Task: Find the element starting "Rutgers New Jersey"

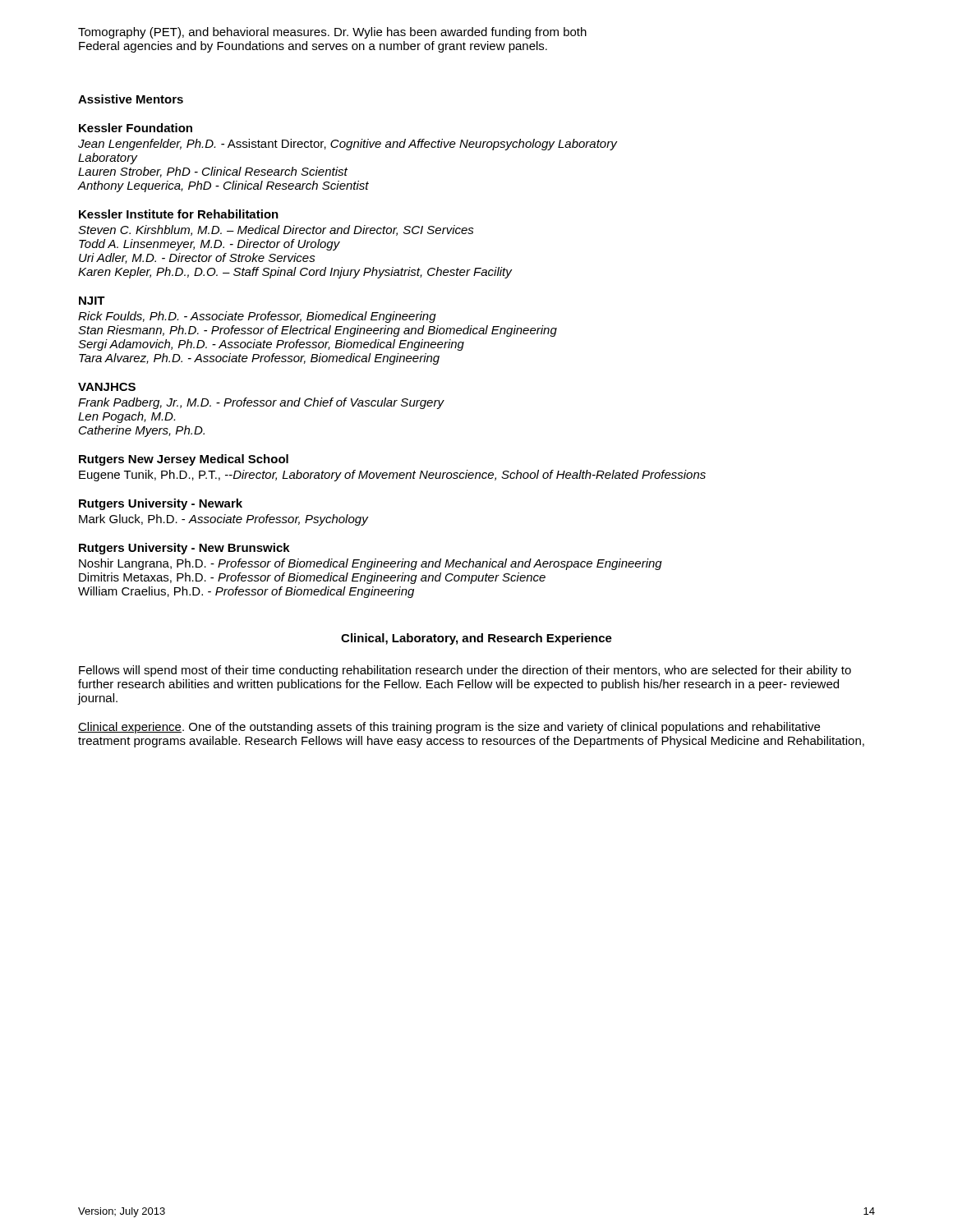Action: (184, 459)
